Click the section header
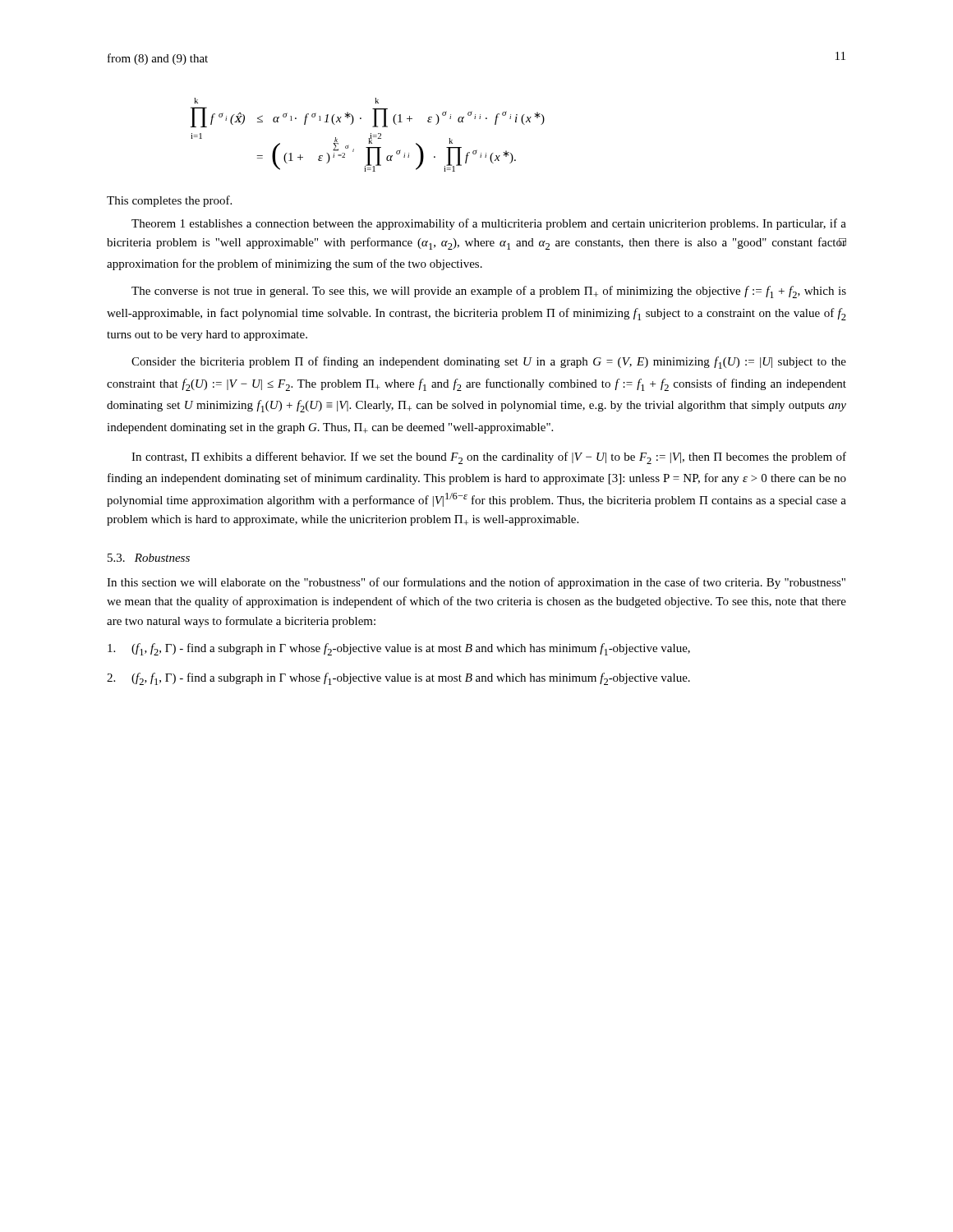Screen dimensions: 1232x953 (x=148, y=558)
